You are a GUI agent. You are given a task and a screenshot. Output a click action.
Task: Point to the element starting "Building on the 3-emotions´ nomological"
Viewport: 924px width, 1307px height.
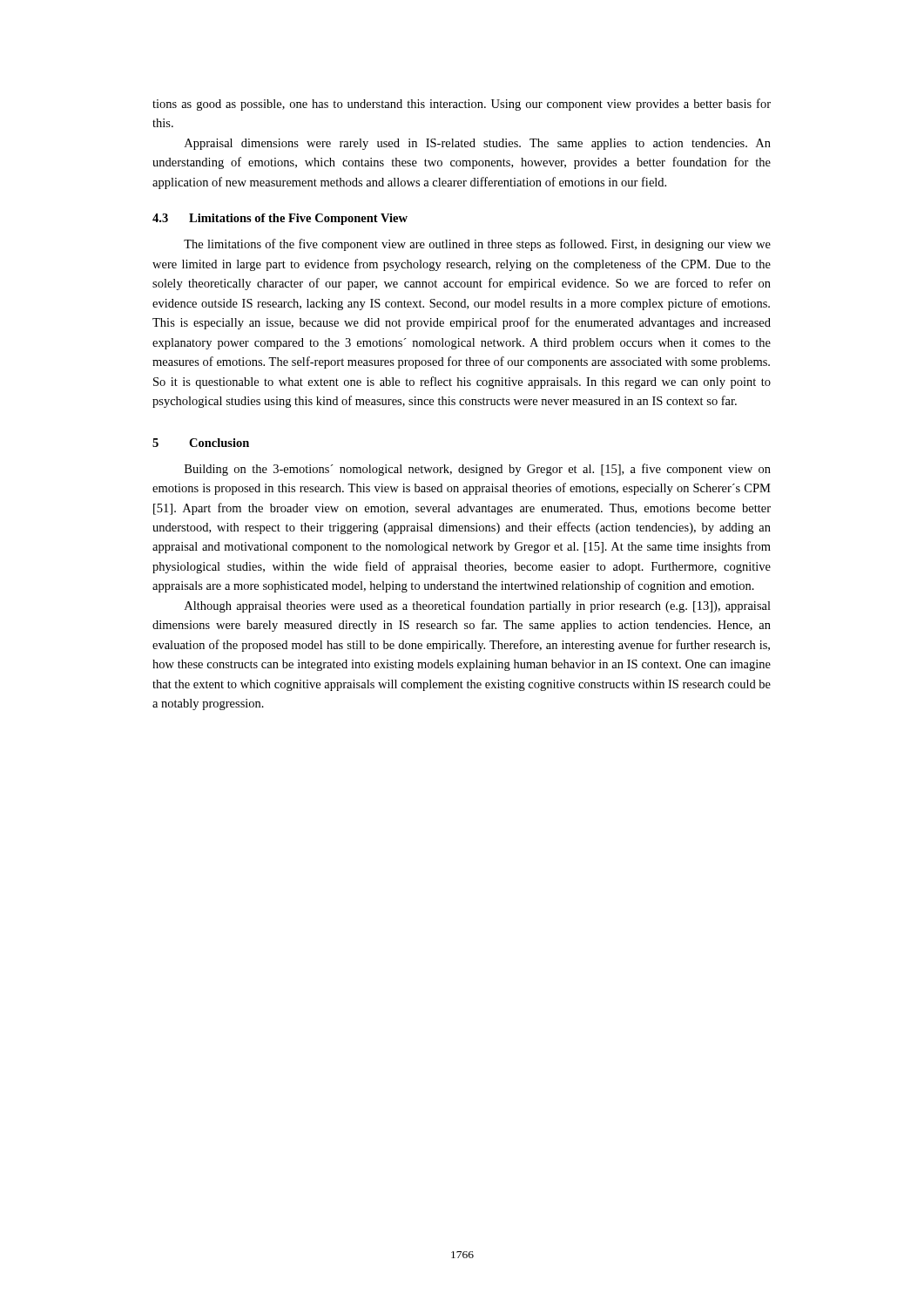pos(462,586)
